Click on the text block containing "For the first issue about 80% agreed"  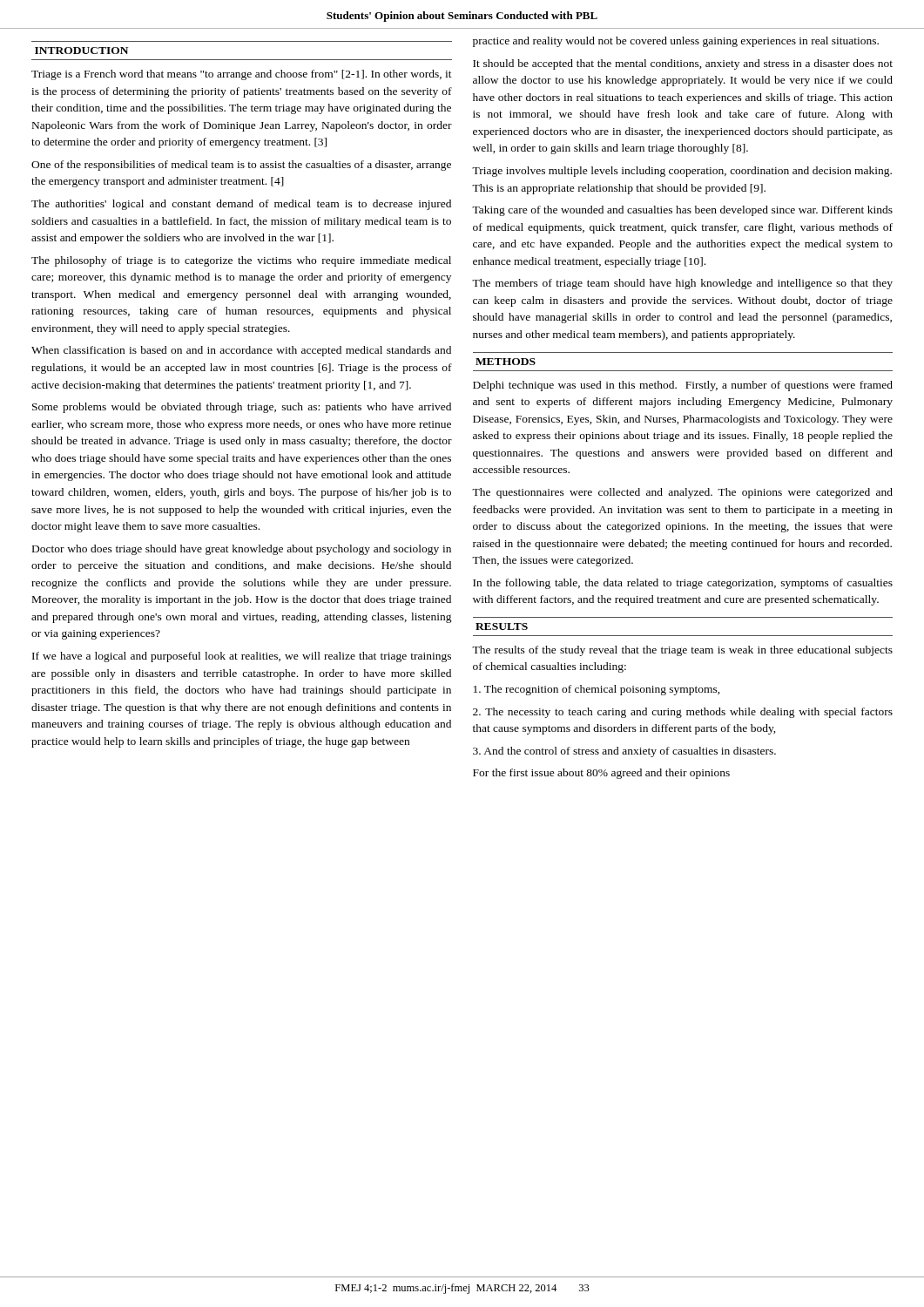(683, 773)
